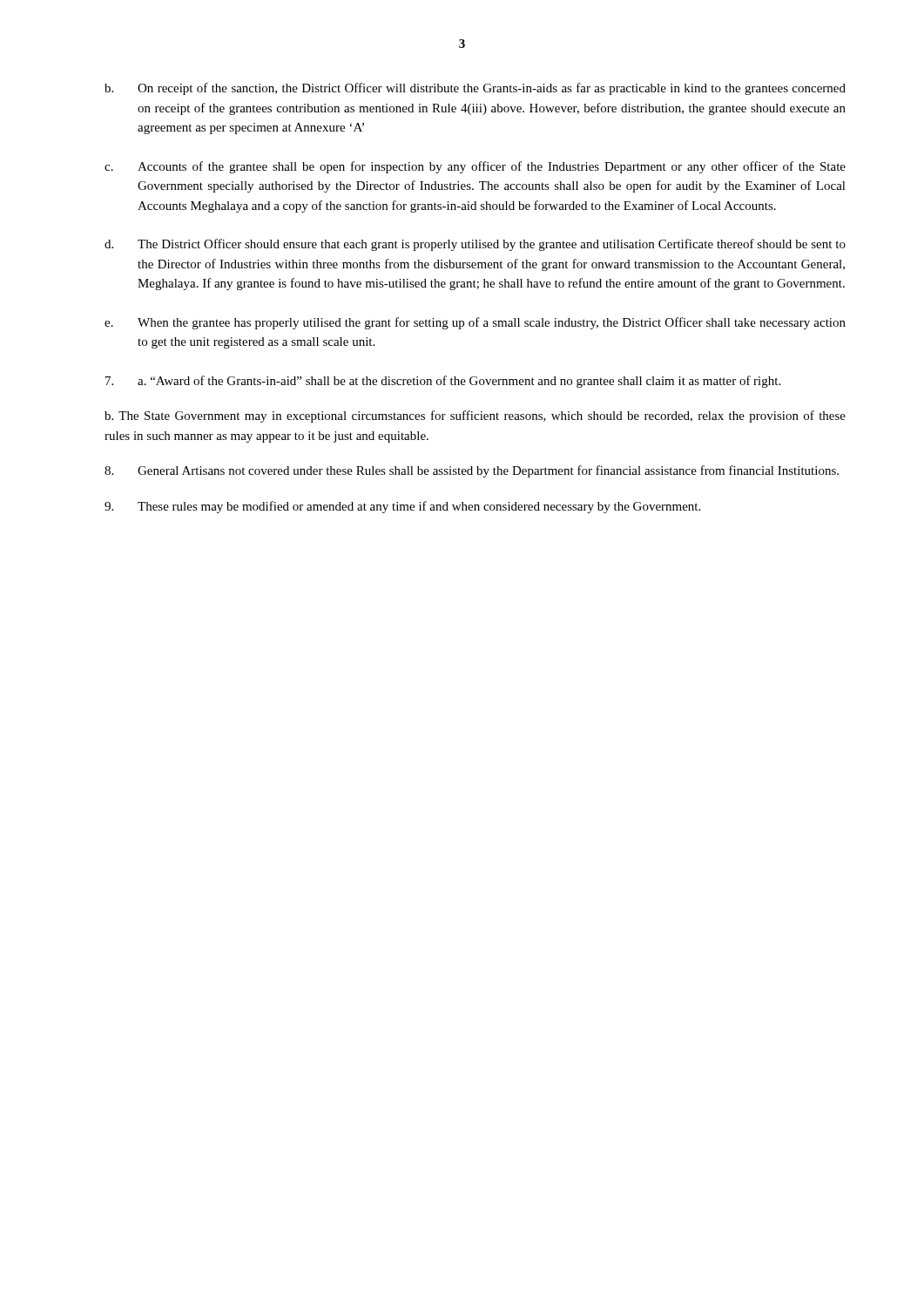Click on the passage starting "b. On receipt of the sanction, the District"
924x1307 pixels.
[475, 108]
